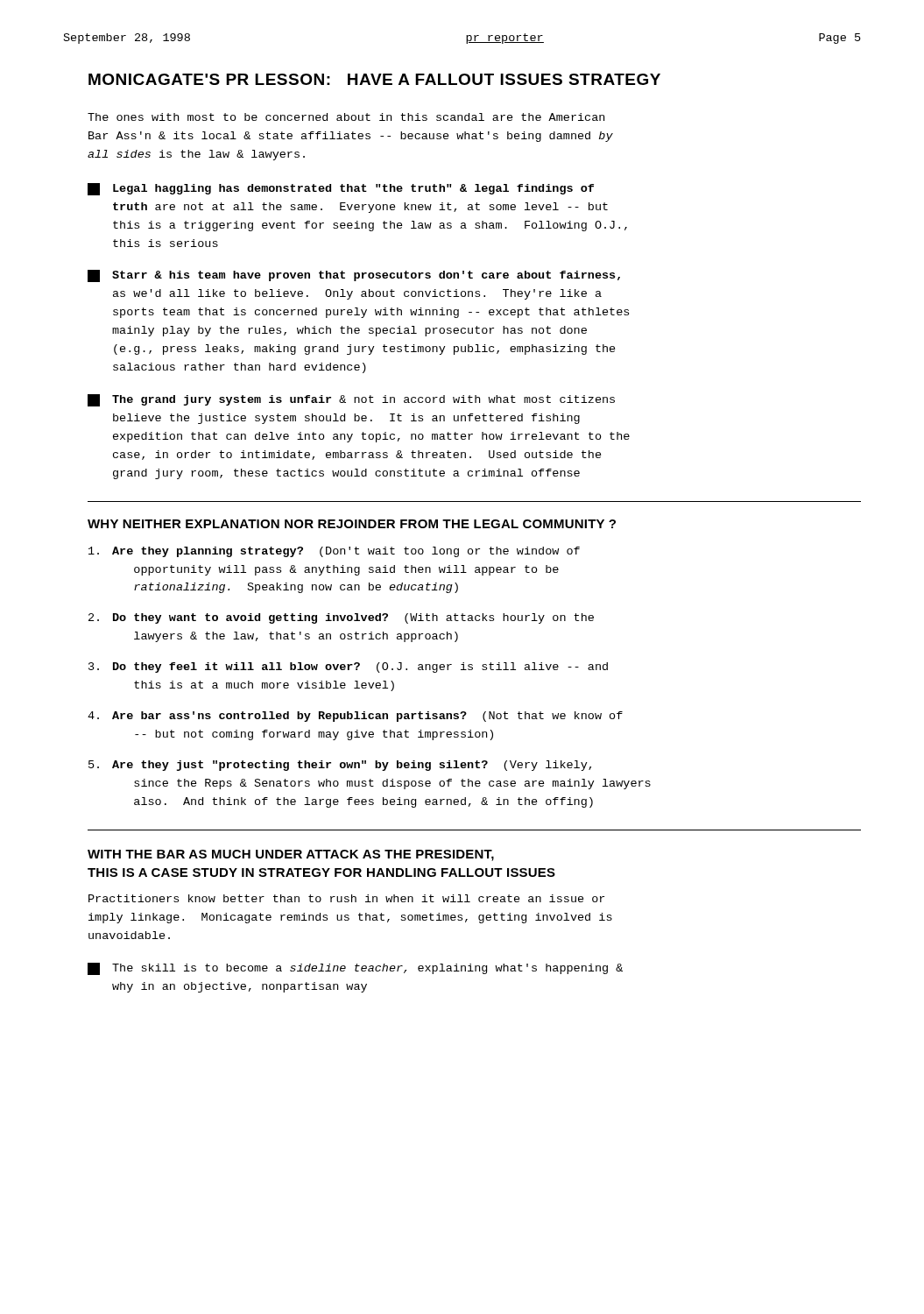Viewport: 924px width, 1314px height.
Task: Point to the passage starting "WHY NEITHER EXPLANATION NOR REJOINDER FROM"
Action: 352,523
